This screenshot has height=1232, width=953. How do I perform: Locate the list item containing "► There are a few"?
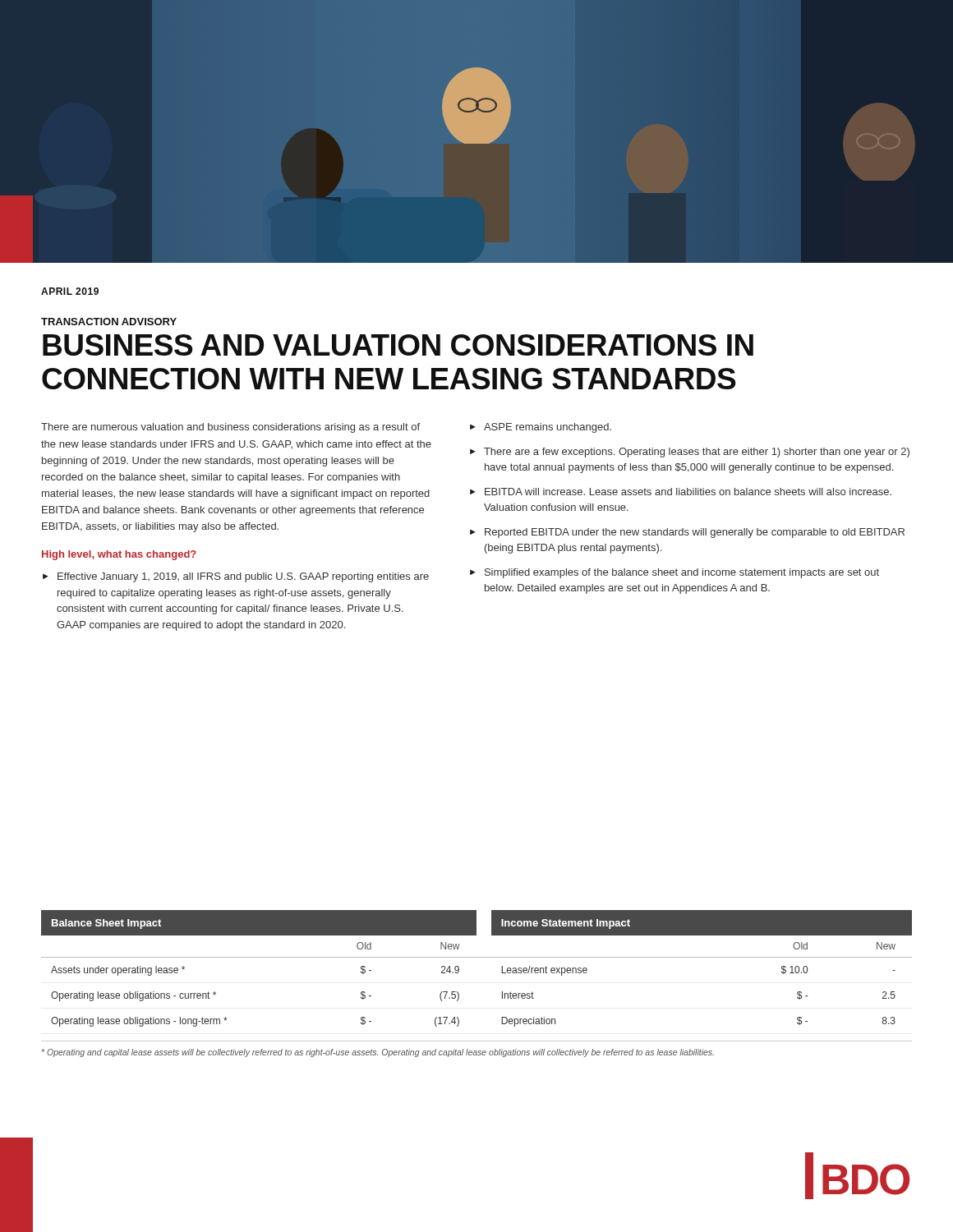pyautogui.click(x=690, y=459)
